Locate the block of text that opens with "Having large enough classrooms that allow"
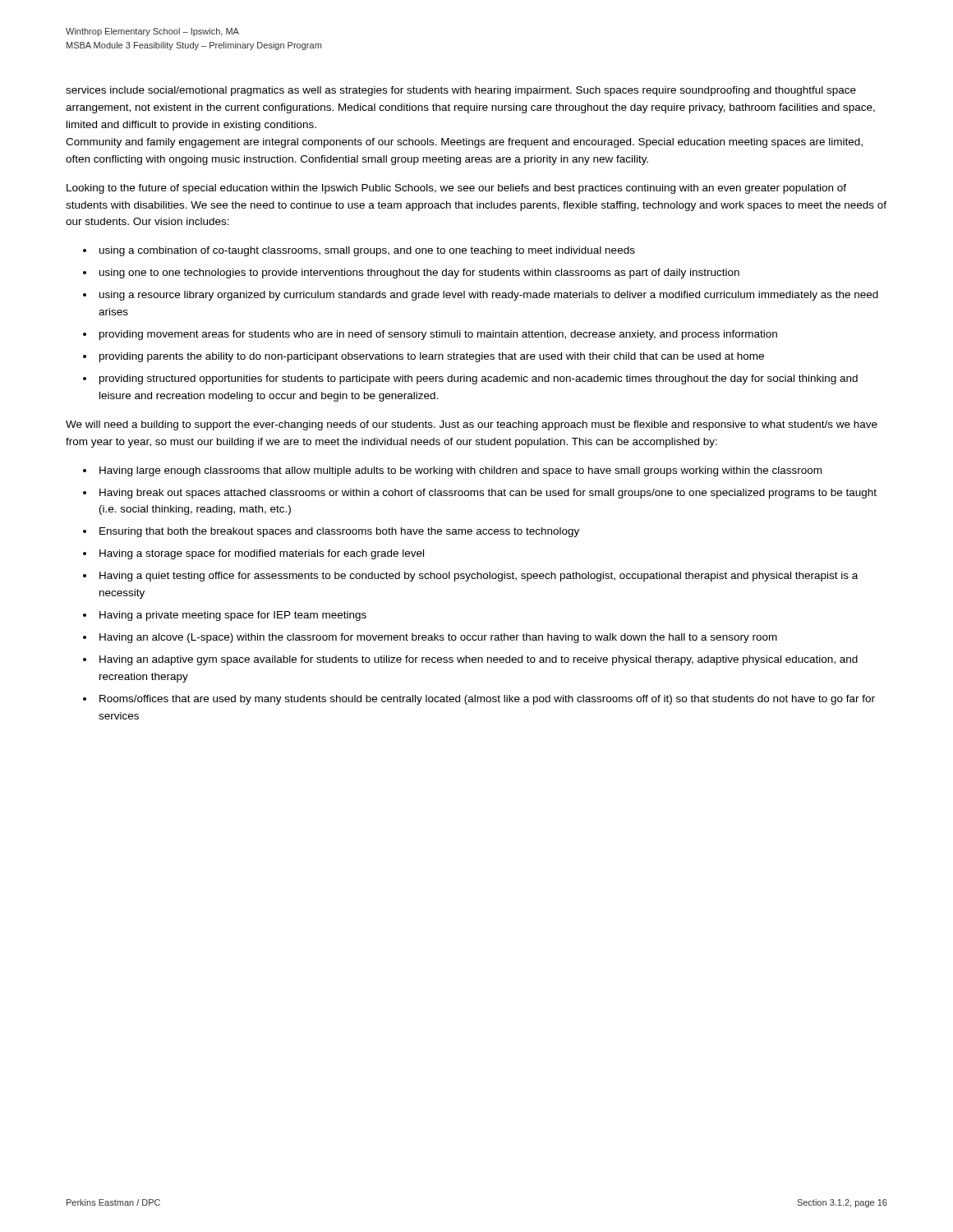 (460, 470)
